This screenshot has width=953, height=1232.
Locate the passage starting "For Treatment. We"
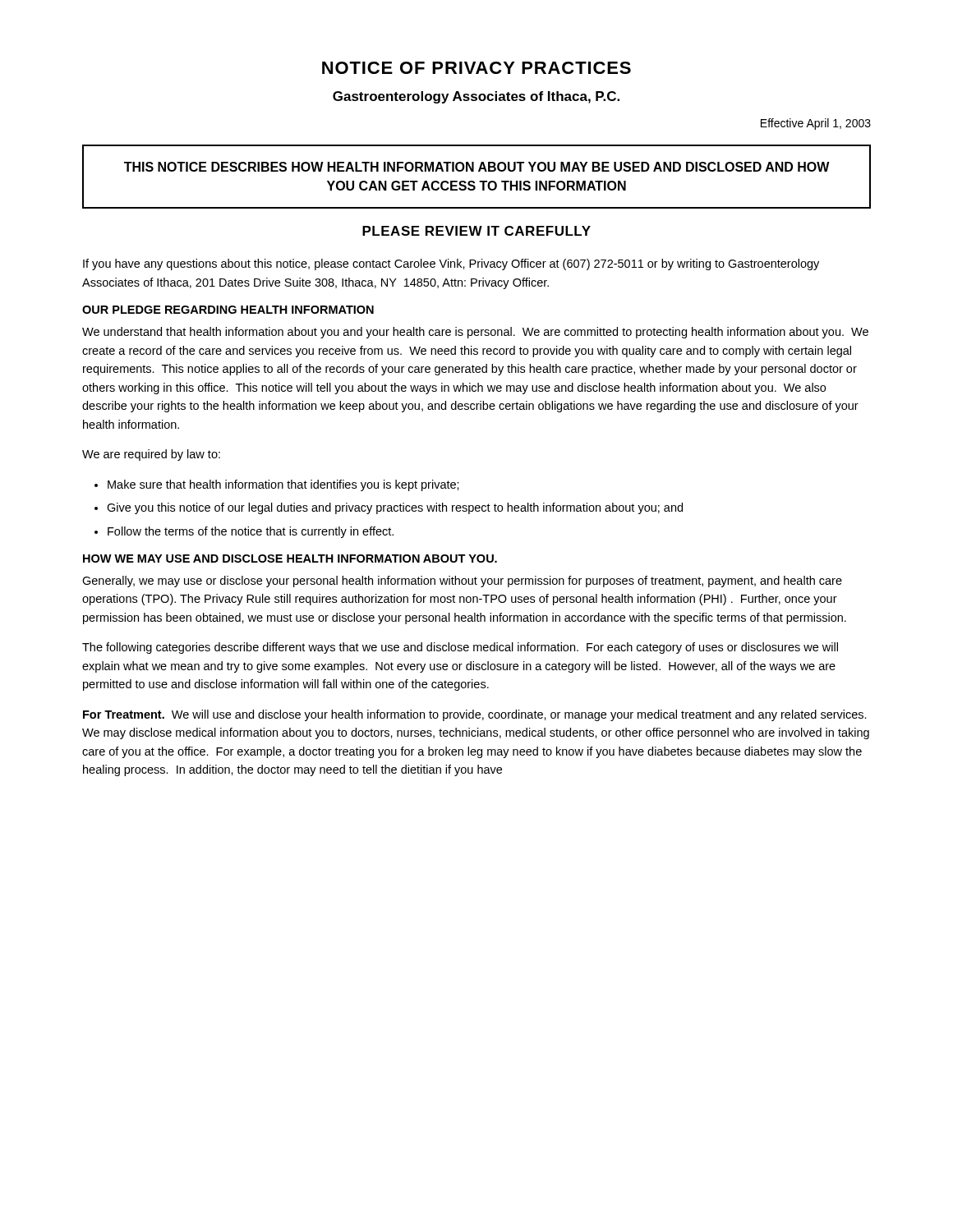tap(476, 742)
